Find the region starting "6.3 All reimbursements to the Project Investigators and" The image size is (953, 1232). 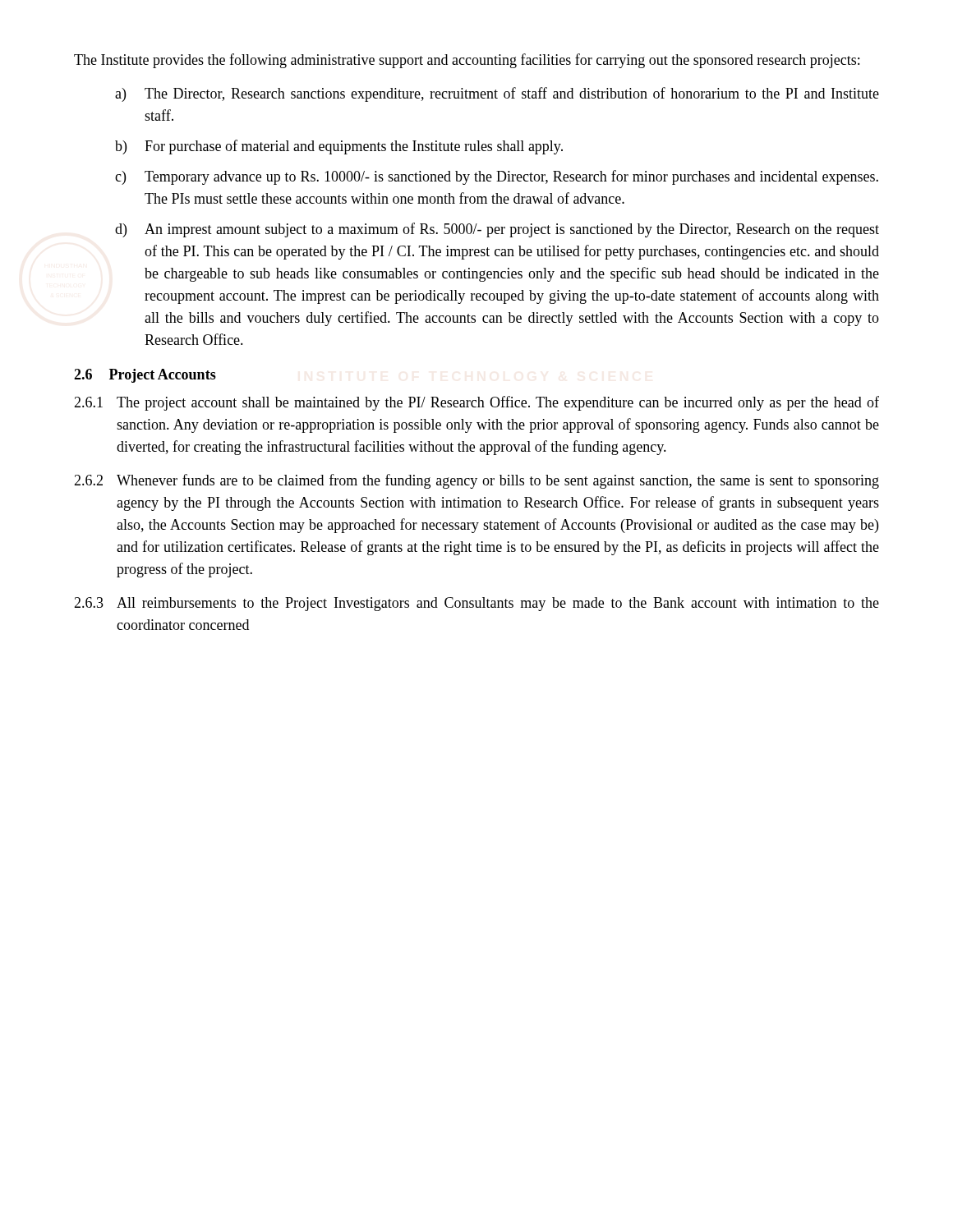tap(476, 614)
